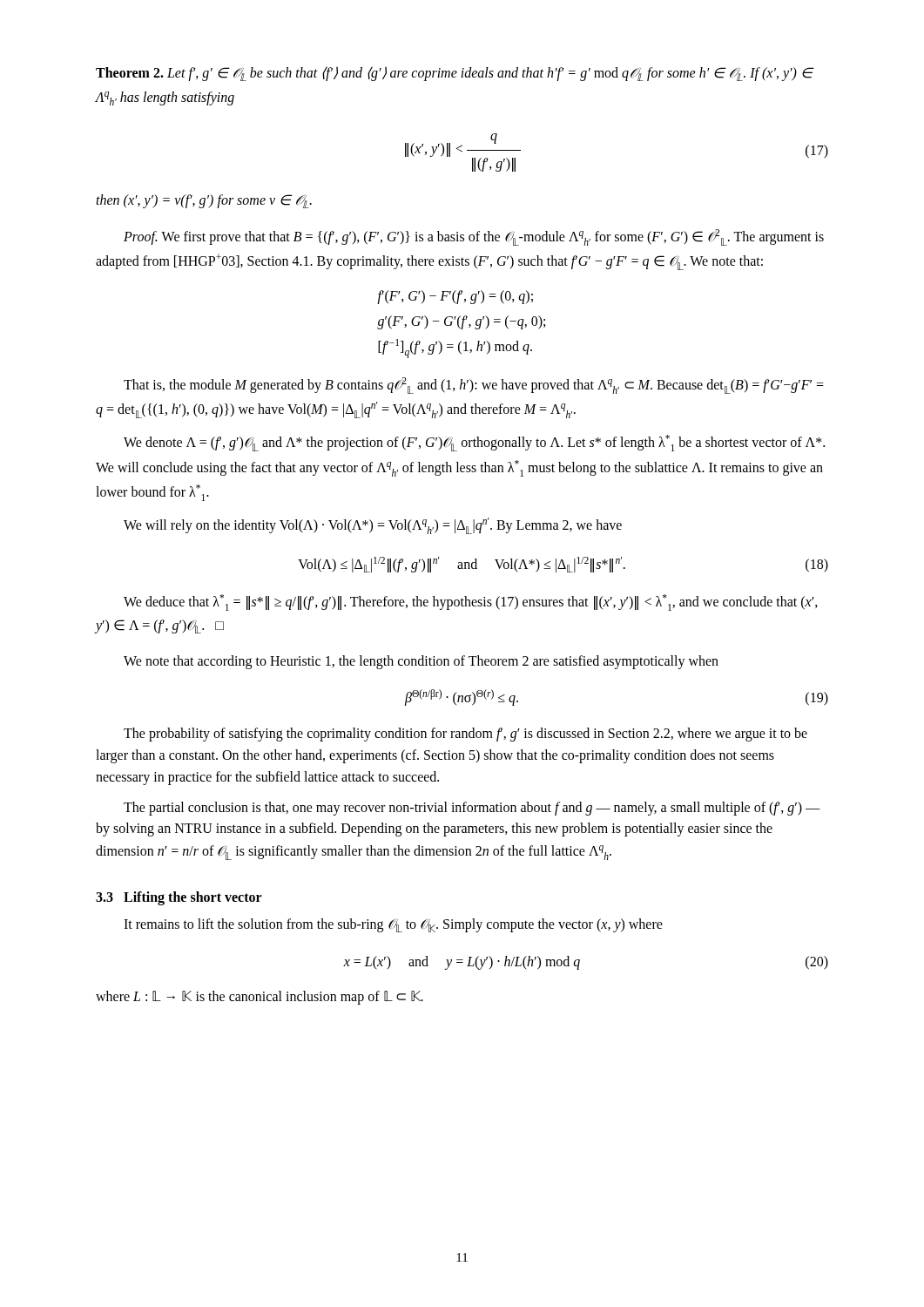924x1307 pixels.
Task: Find the block on this page that starts "We note that according to Heuristic 1,"
Action: pos(421,661)
